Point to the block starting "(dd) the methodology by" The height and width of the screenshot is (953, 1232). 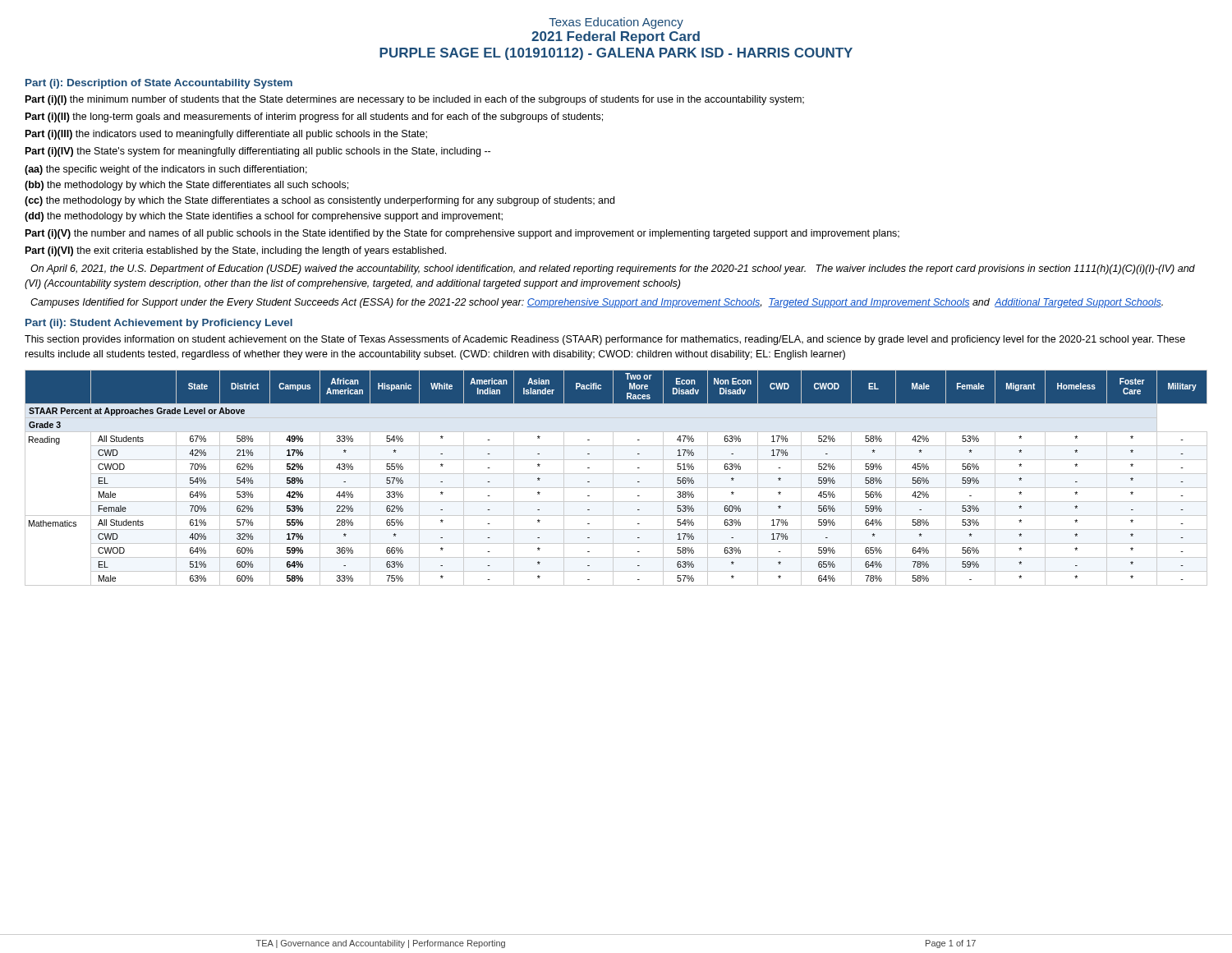tap(264, 216)
